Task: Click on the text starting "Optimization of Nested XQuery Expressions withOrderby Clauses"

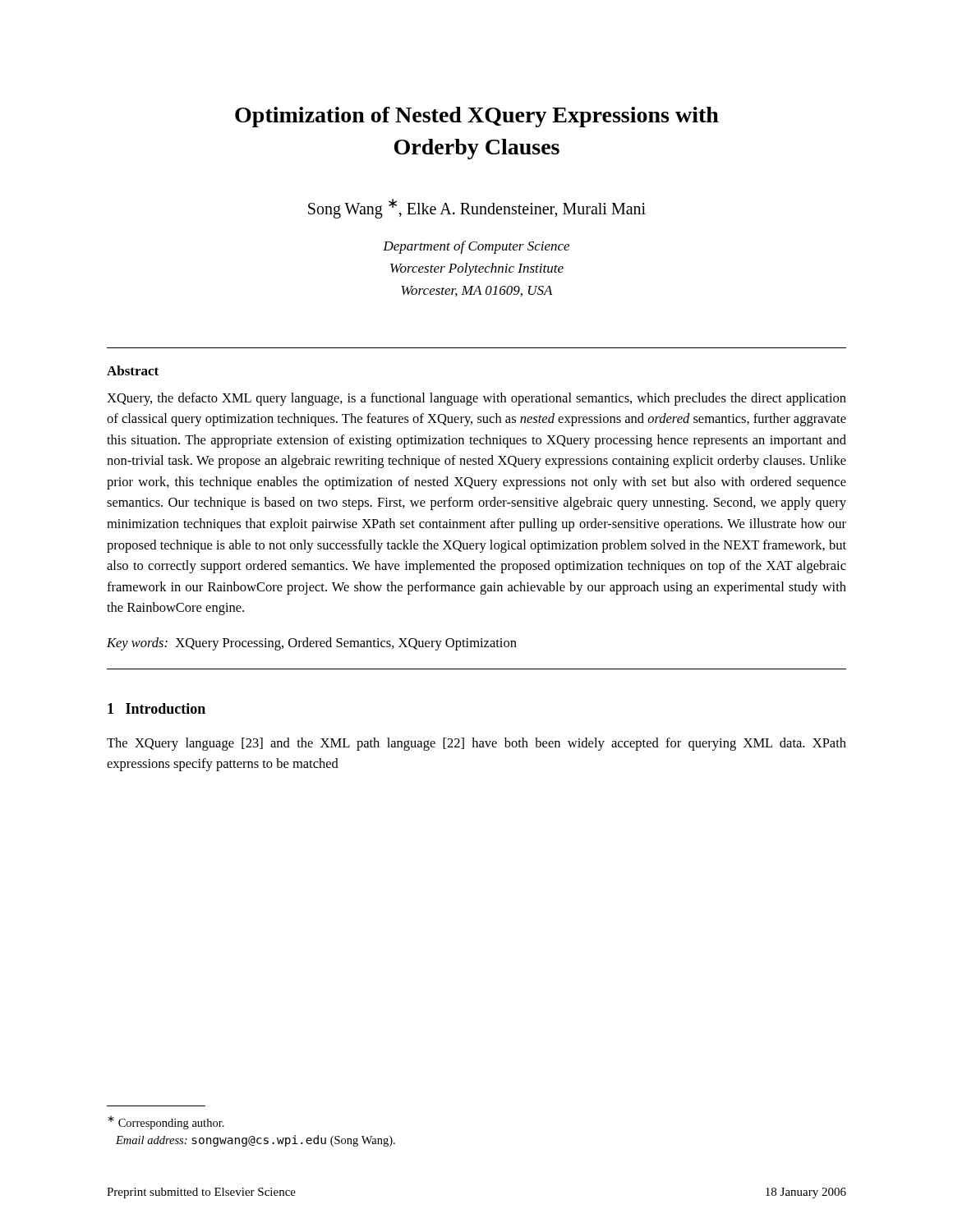Action: pyautogui.click(x=476, y=131)
